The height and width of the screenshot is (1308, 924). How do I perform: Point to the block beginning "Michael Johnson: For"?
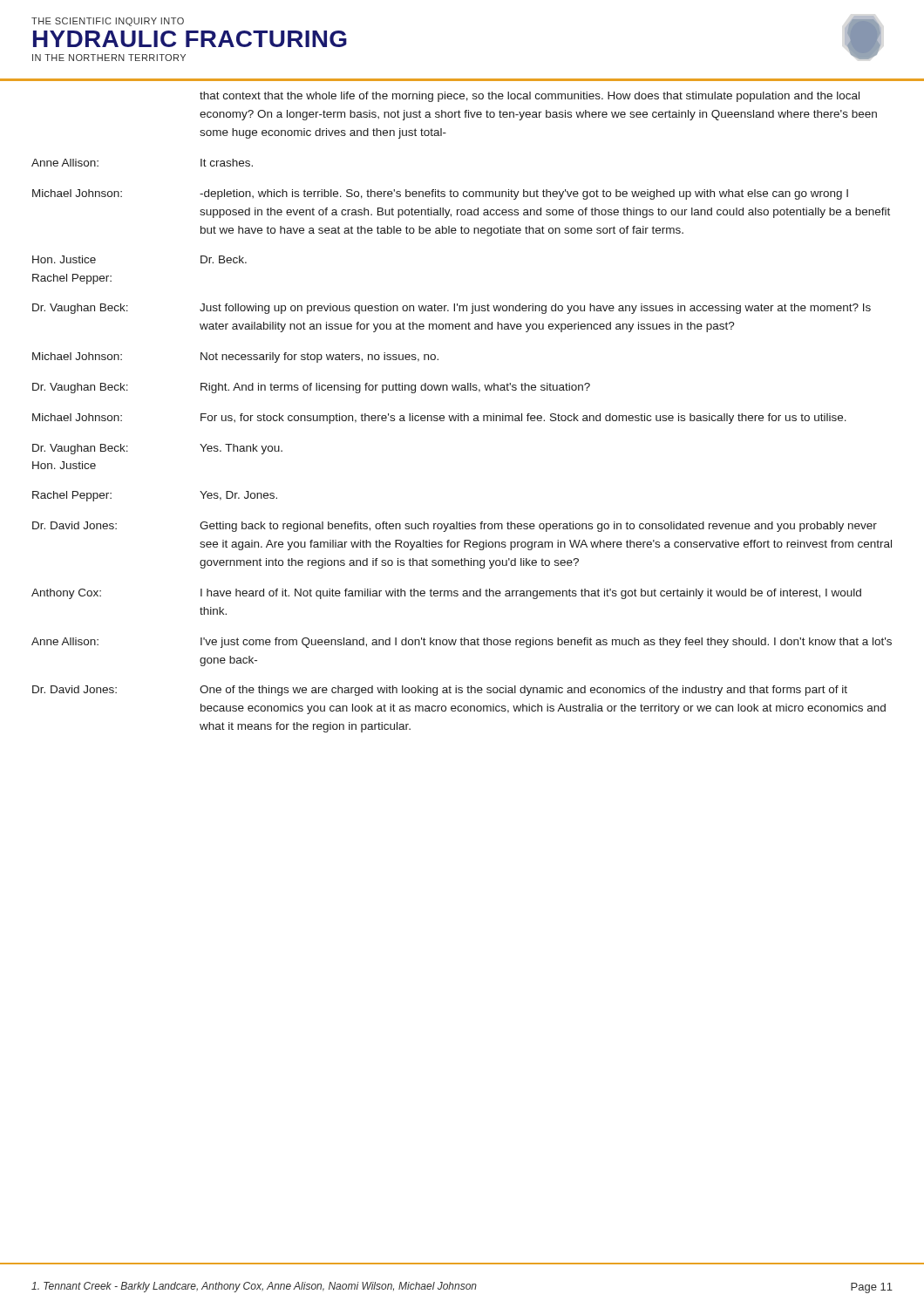(x=462, y=418)
